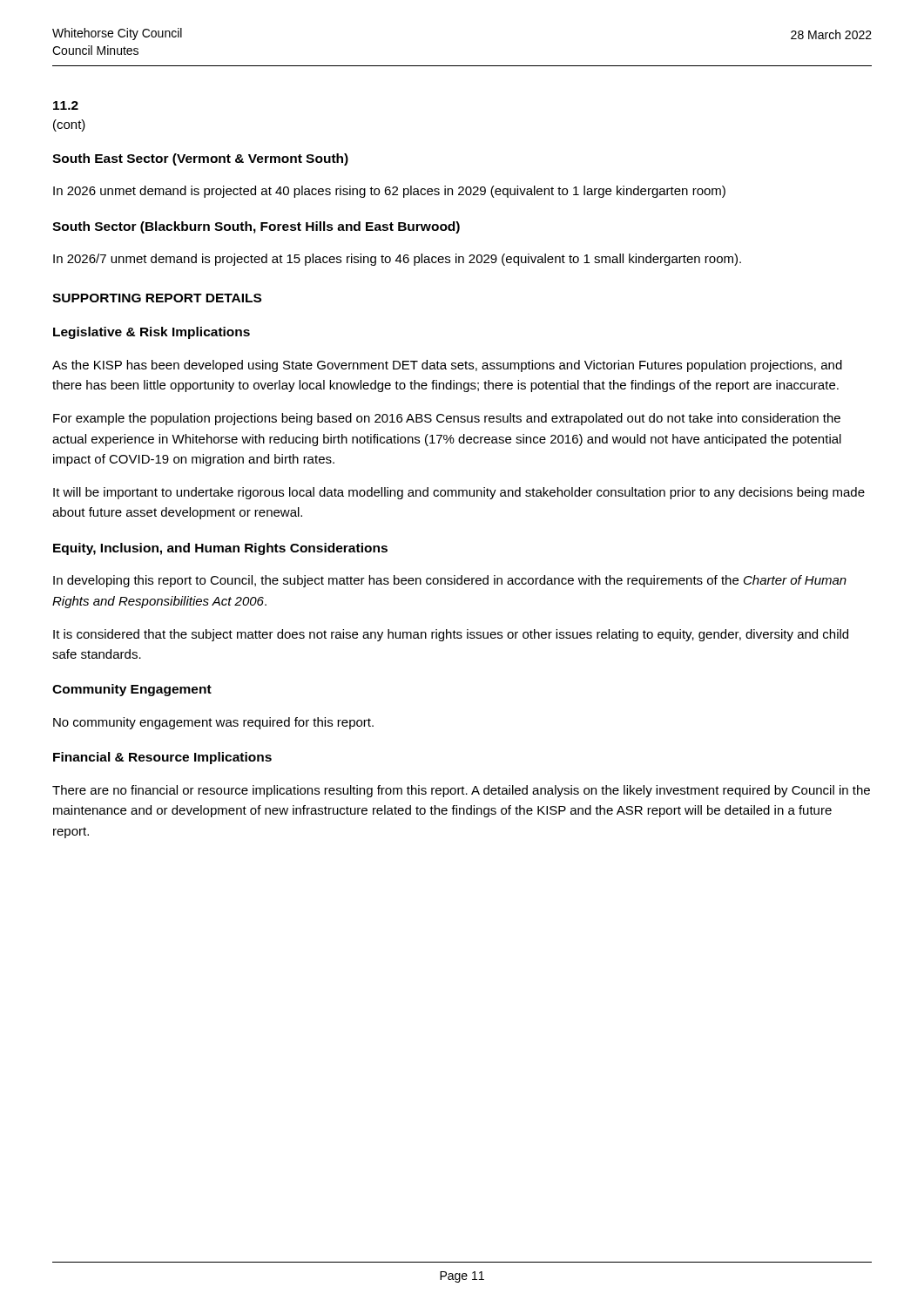The image size is (924, 1307).
Task: Select the passage starting "It is considered that the"
Action: (x=462, y=644)
